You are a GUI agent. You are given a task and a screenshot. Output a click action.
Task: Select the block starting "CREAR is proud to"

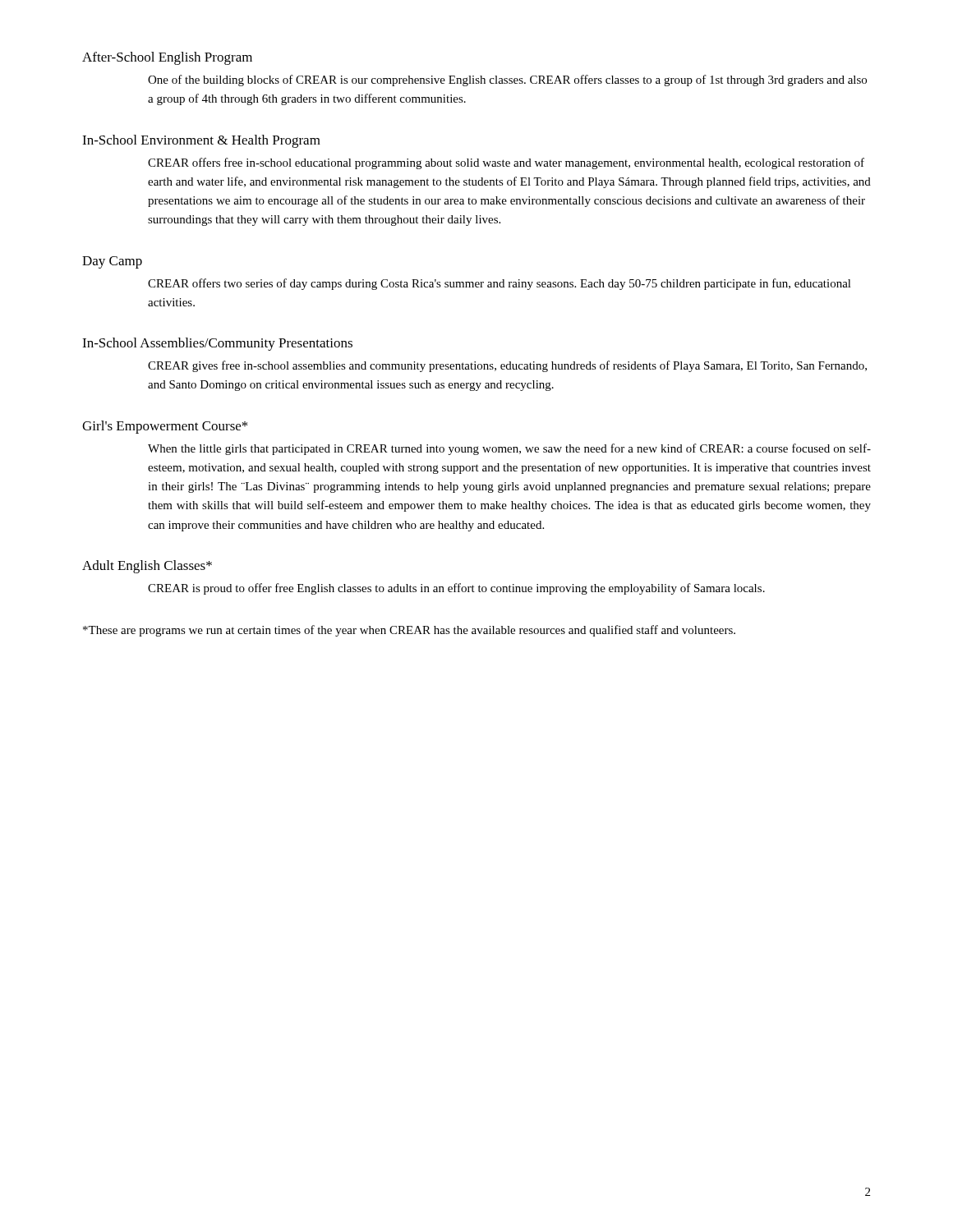point(457,588)
